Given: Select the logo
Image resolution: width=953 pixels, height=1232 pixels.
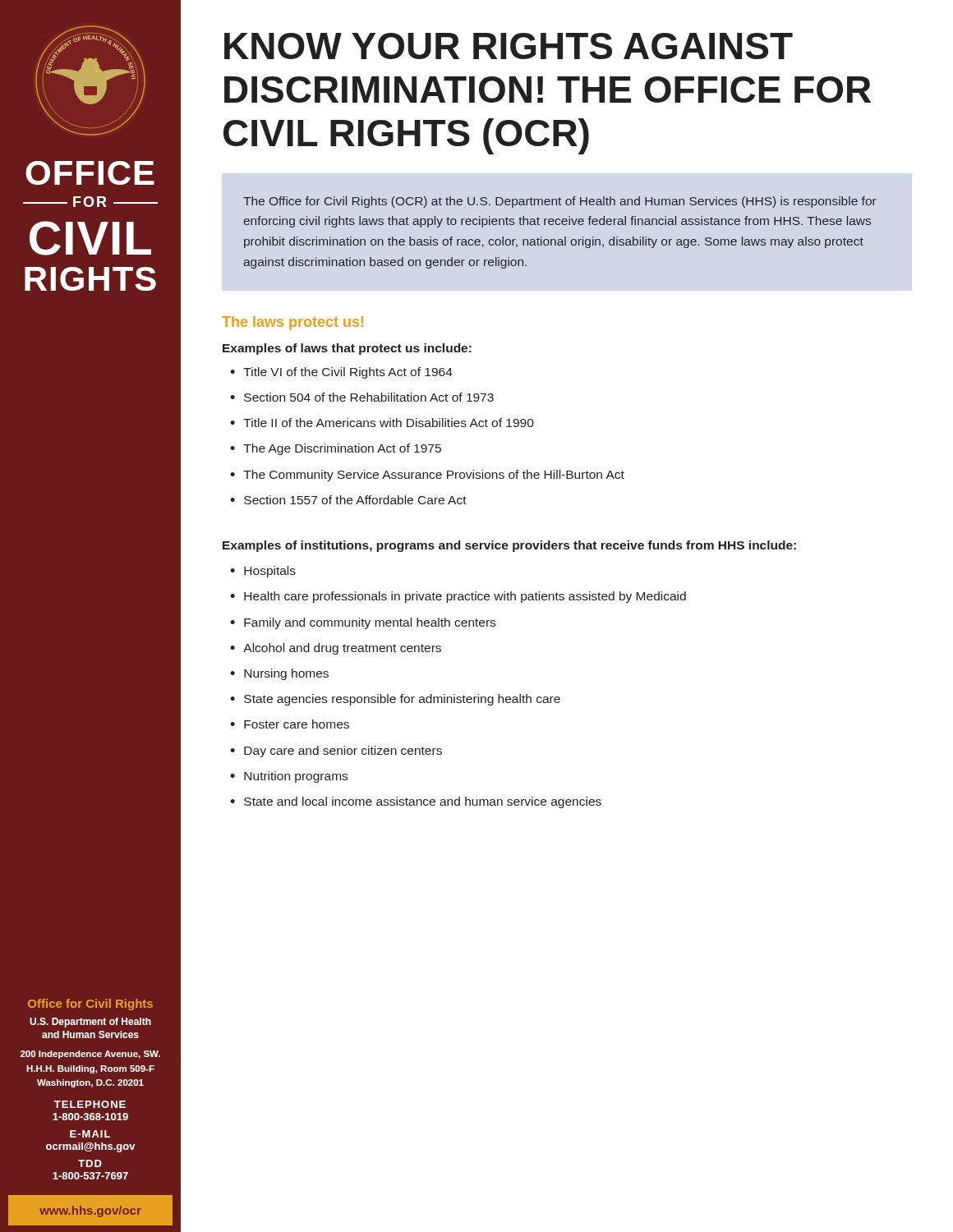Looking at the screenshot, I should point(90,82).
